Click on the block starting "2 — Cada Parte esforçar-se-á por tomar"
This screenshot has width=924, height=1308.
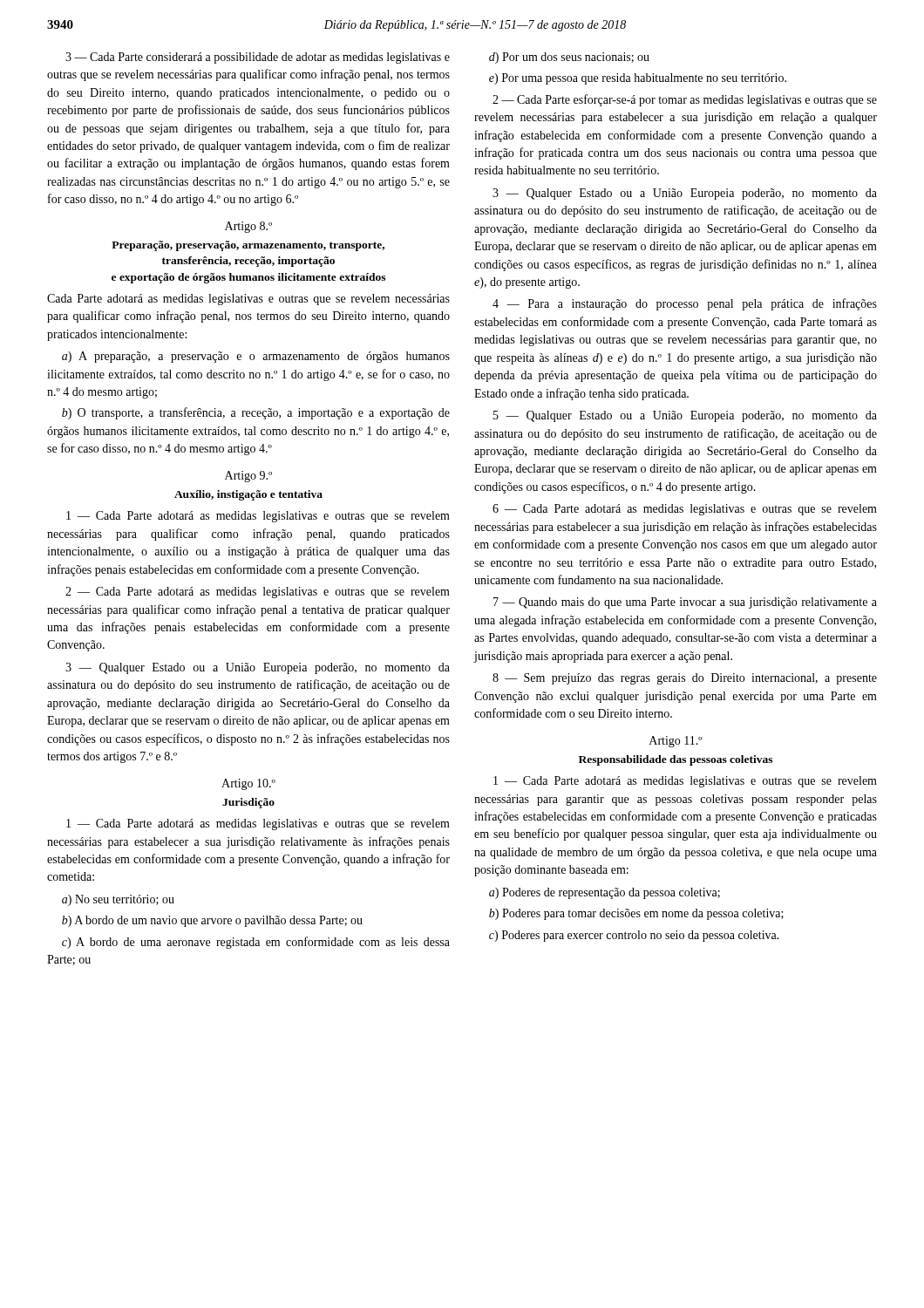coord(676,136)
